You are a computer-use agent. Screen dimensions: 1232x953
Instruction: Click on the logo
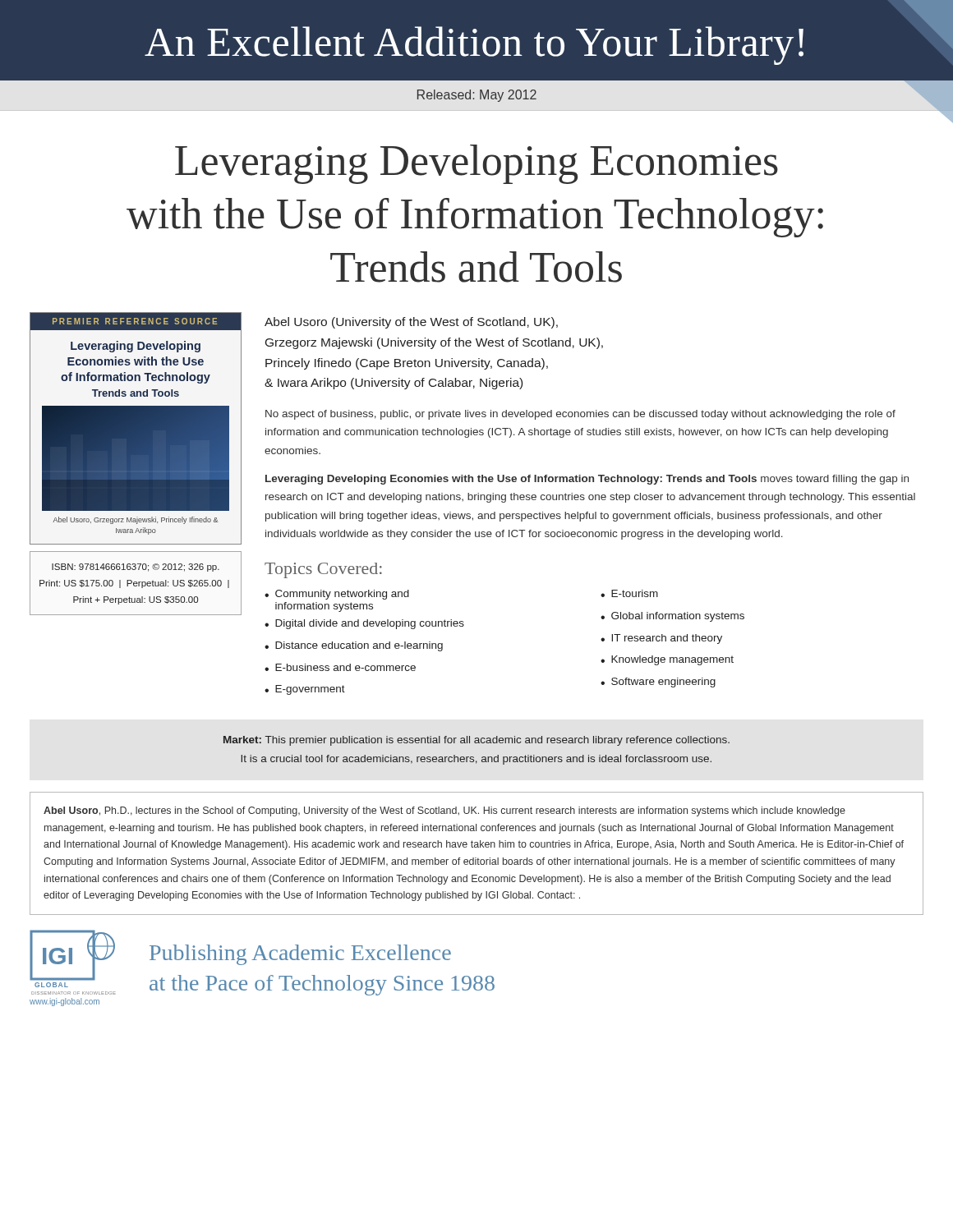[77, 968]
